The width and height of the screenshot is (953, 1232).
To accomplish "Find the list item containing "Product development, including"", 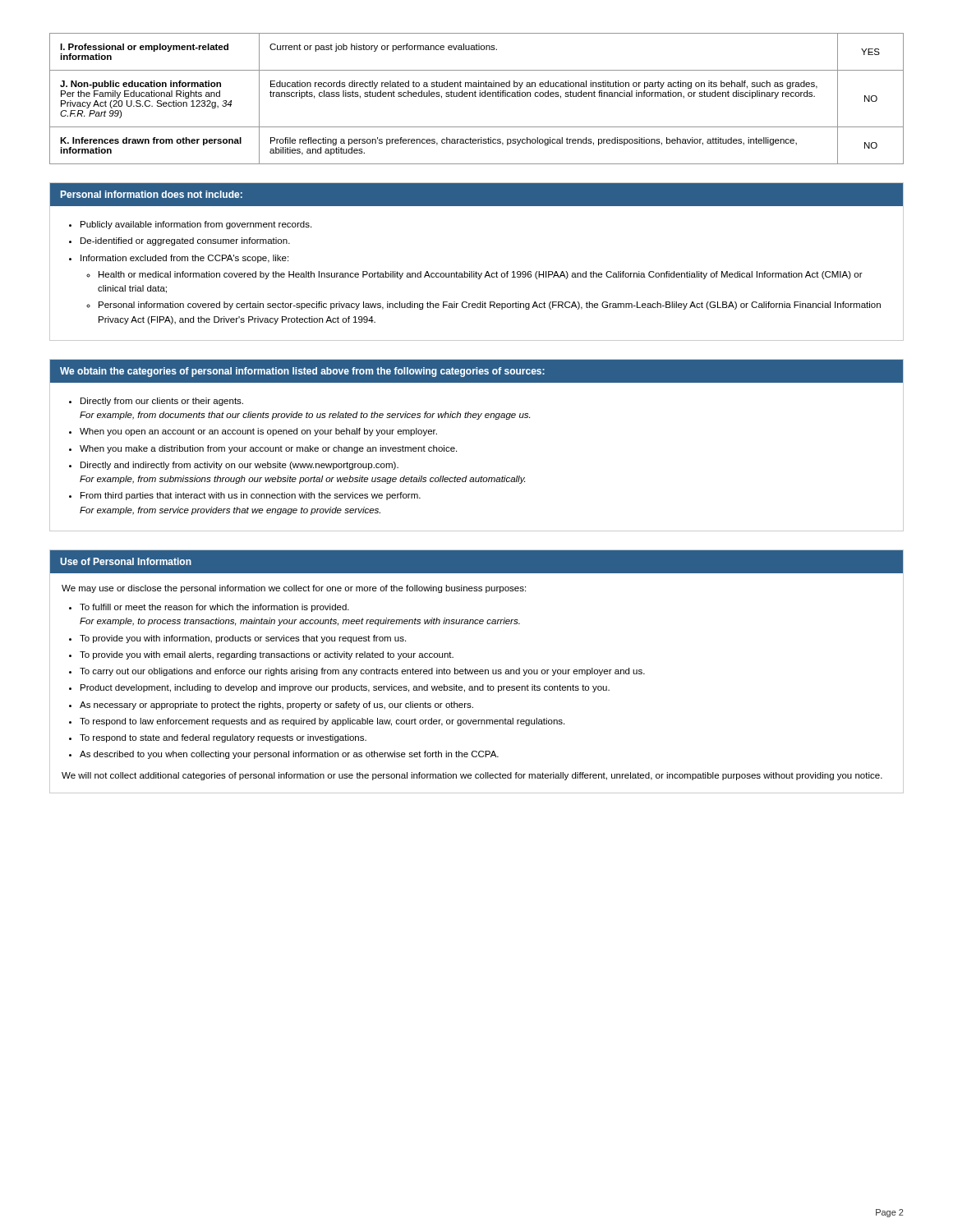I will [345, 688].
